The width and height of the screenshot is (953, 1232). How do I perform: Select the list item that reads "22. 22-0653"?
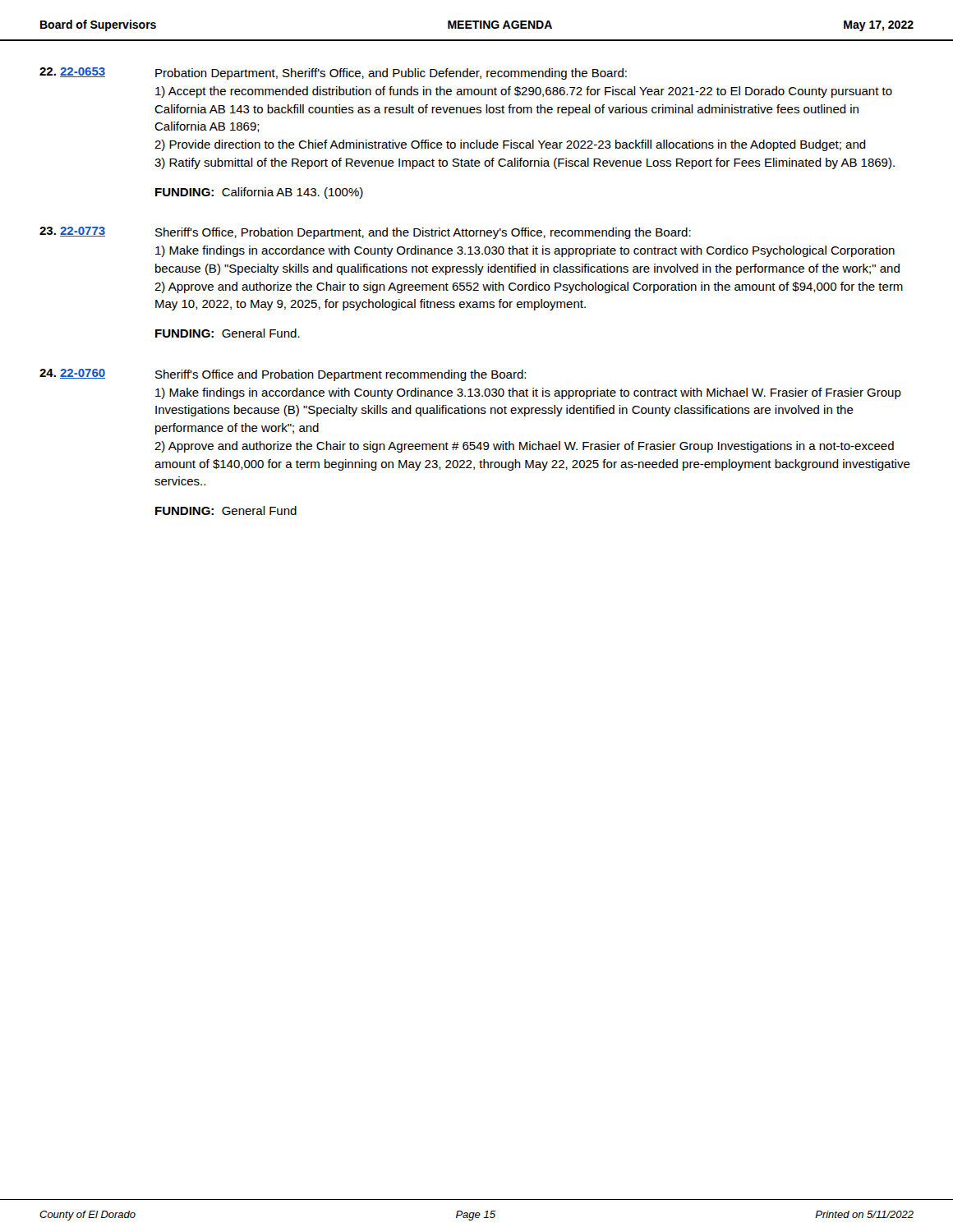72,71
